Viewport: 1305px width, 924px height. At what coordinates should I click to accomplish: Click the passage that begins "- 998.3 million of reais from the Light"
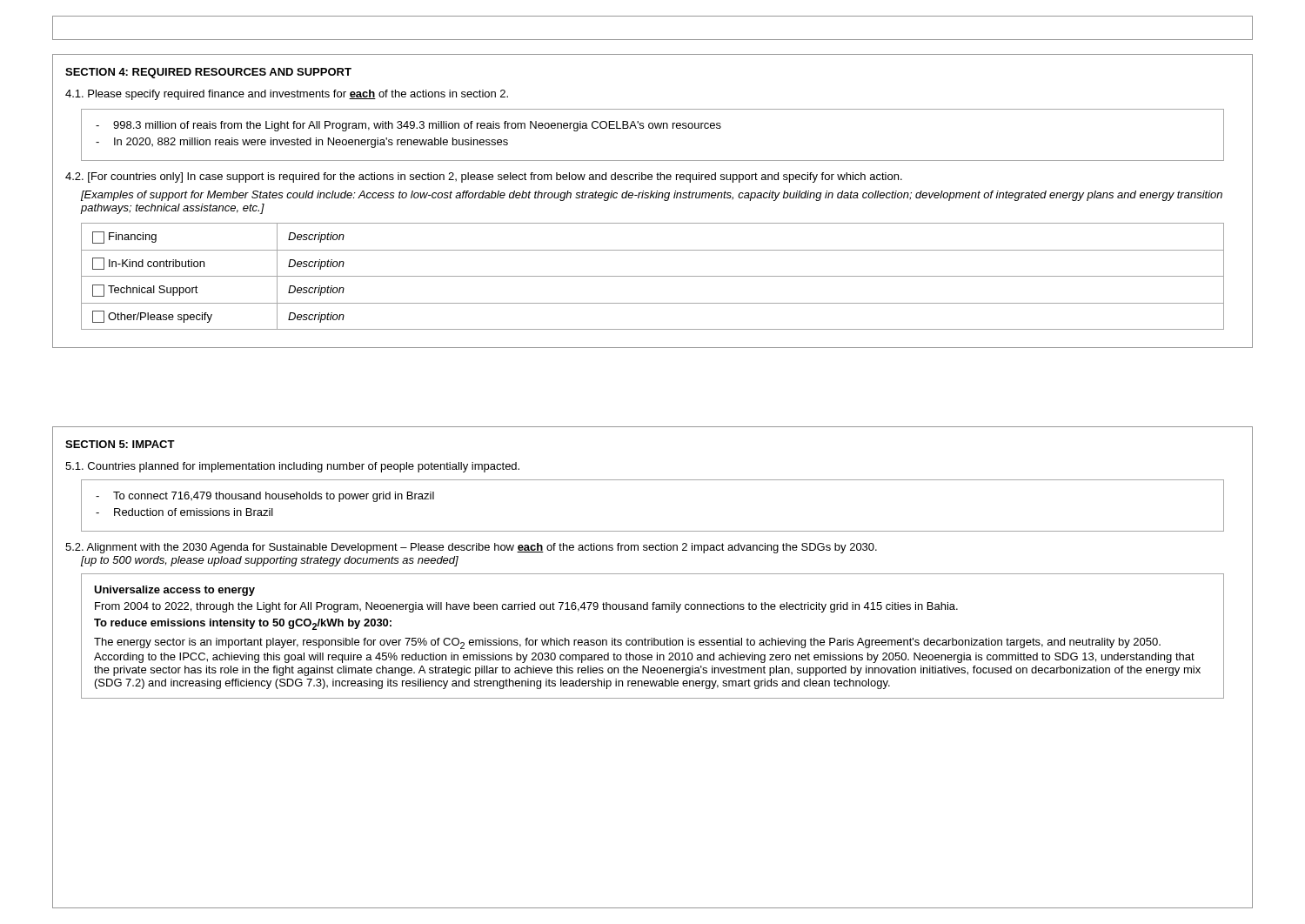(x=408, y=125)
